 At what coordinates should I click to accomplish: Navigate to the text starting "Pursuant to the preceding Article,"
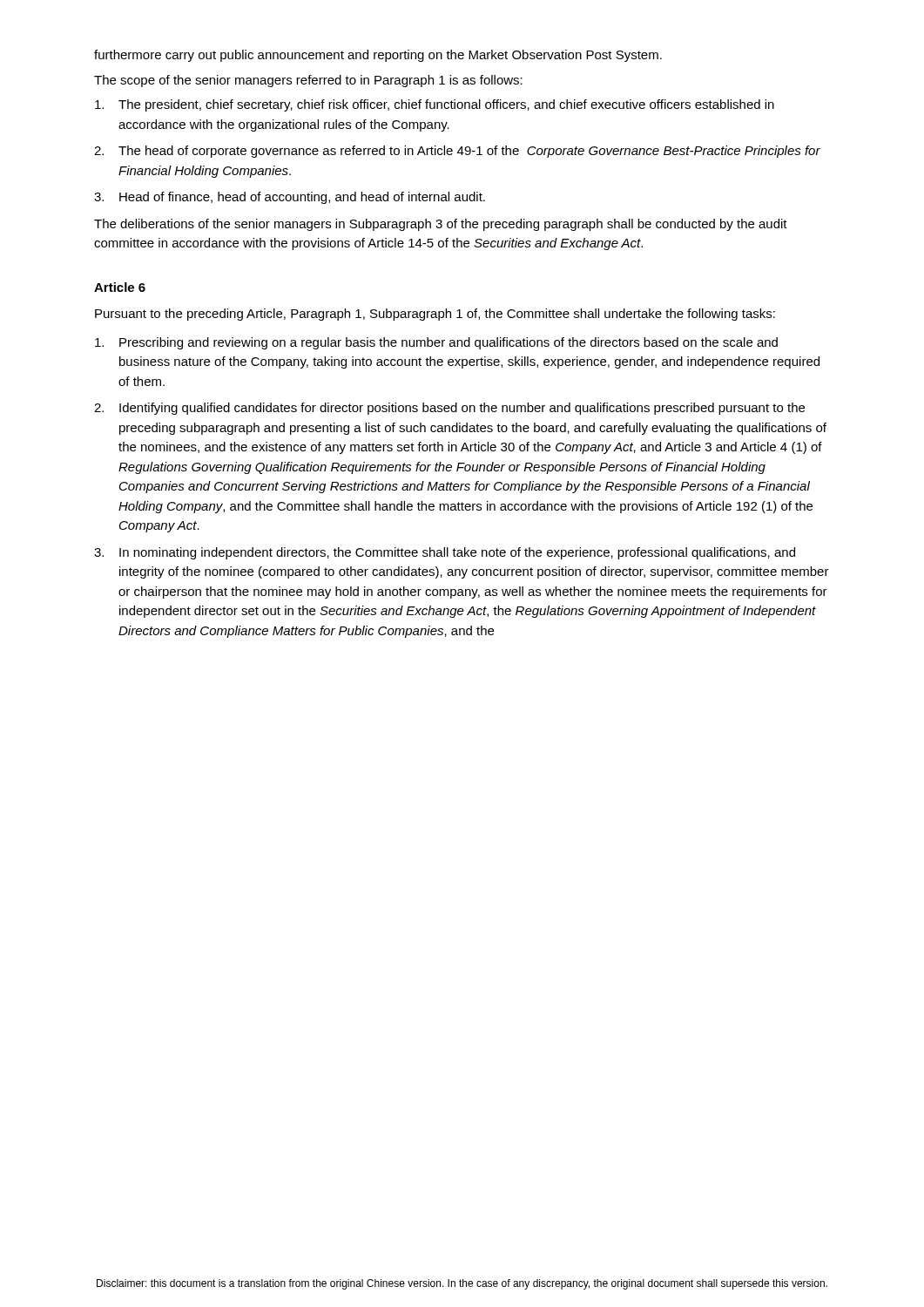point(435,313)
